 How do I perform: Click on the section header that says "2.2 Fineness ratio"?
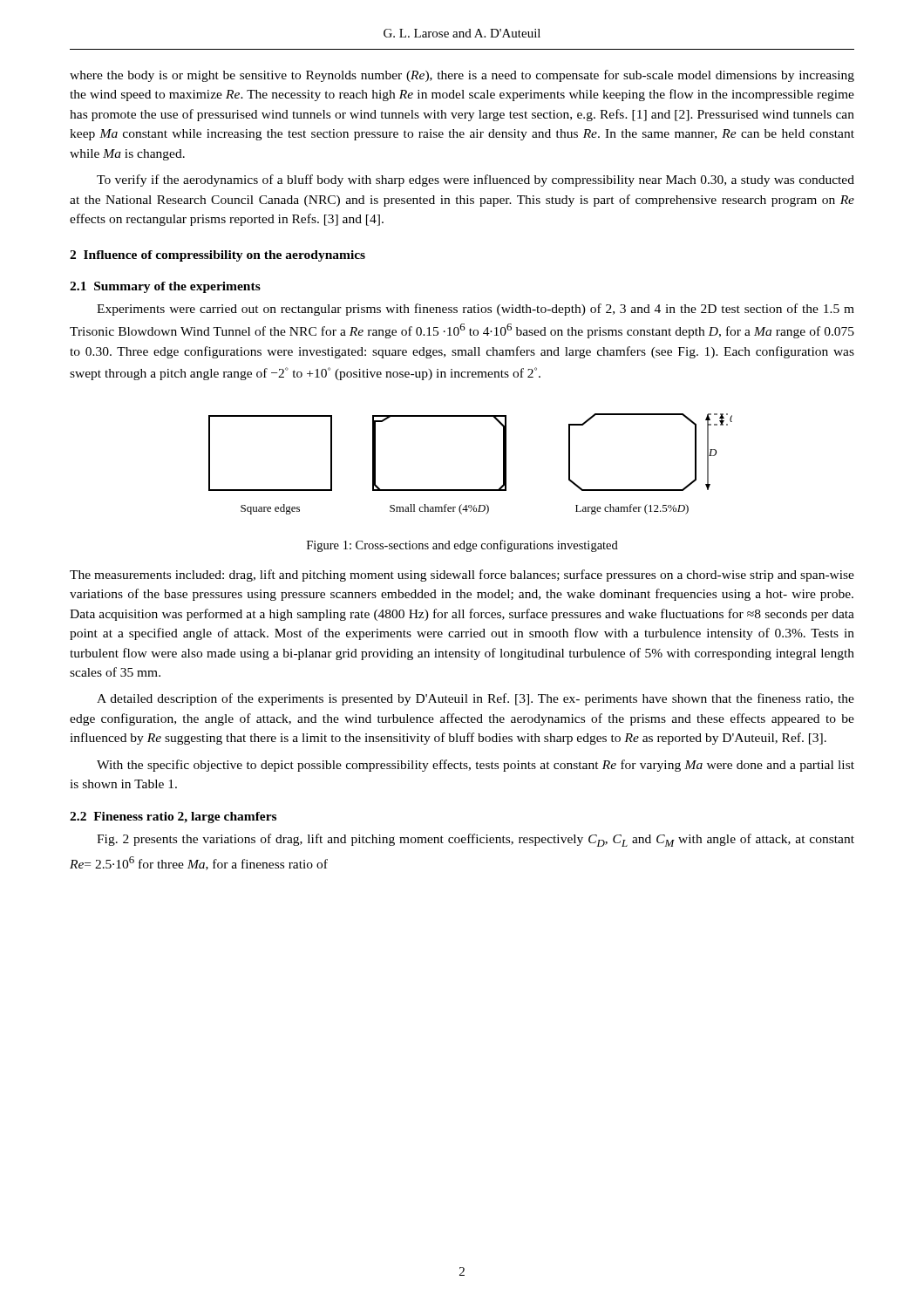tap(173, 816)
